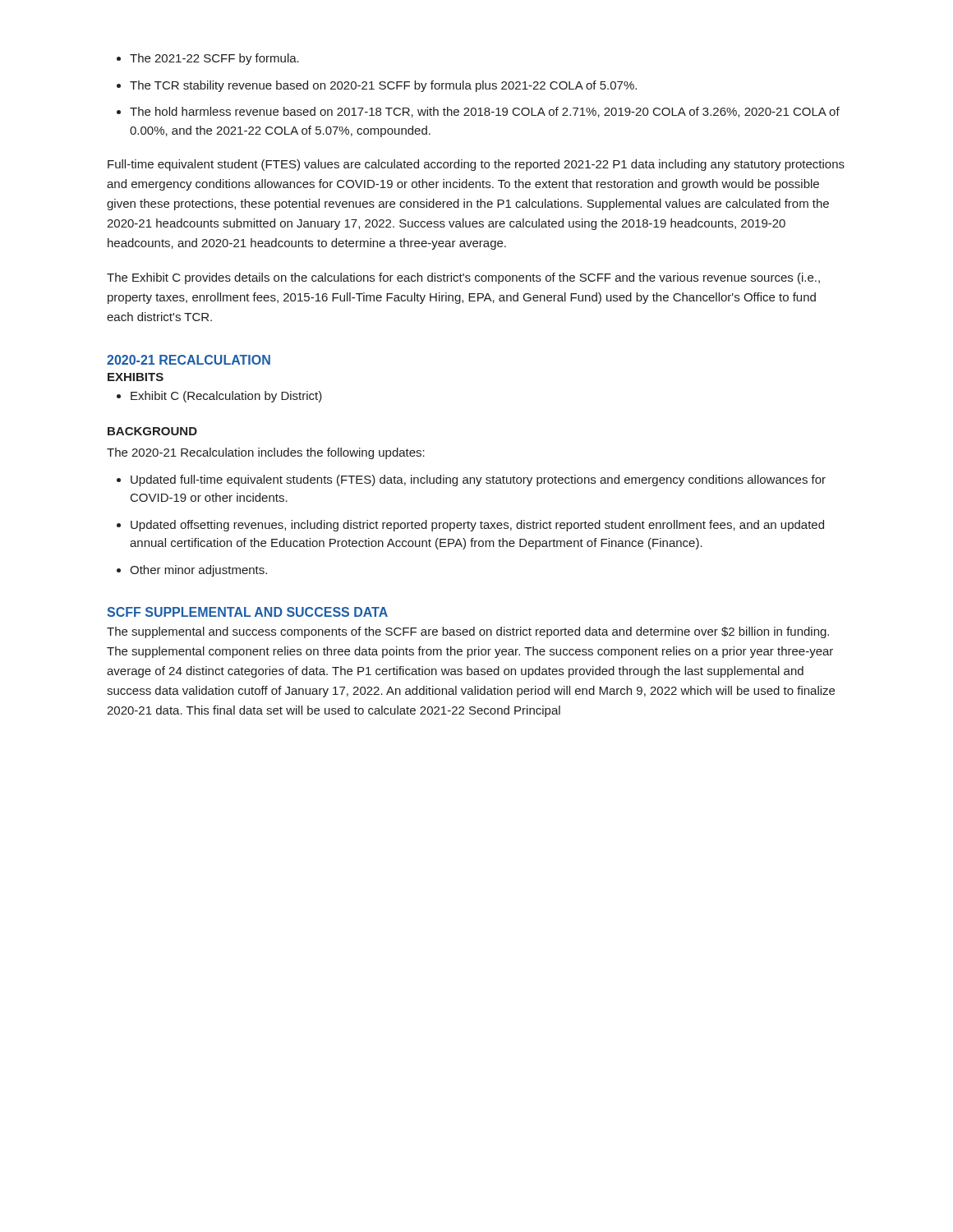Click the passage that begins "Updated offsetting revenues, including district reported property"
This screenshot has height=1232, width=953.
point(477,533)
